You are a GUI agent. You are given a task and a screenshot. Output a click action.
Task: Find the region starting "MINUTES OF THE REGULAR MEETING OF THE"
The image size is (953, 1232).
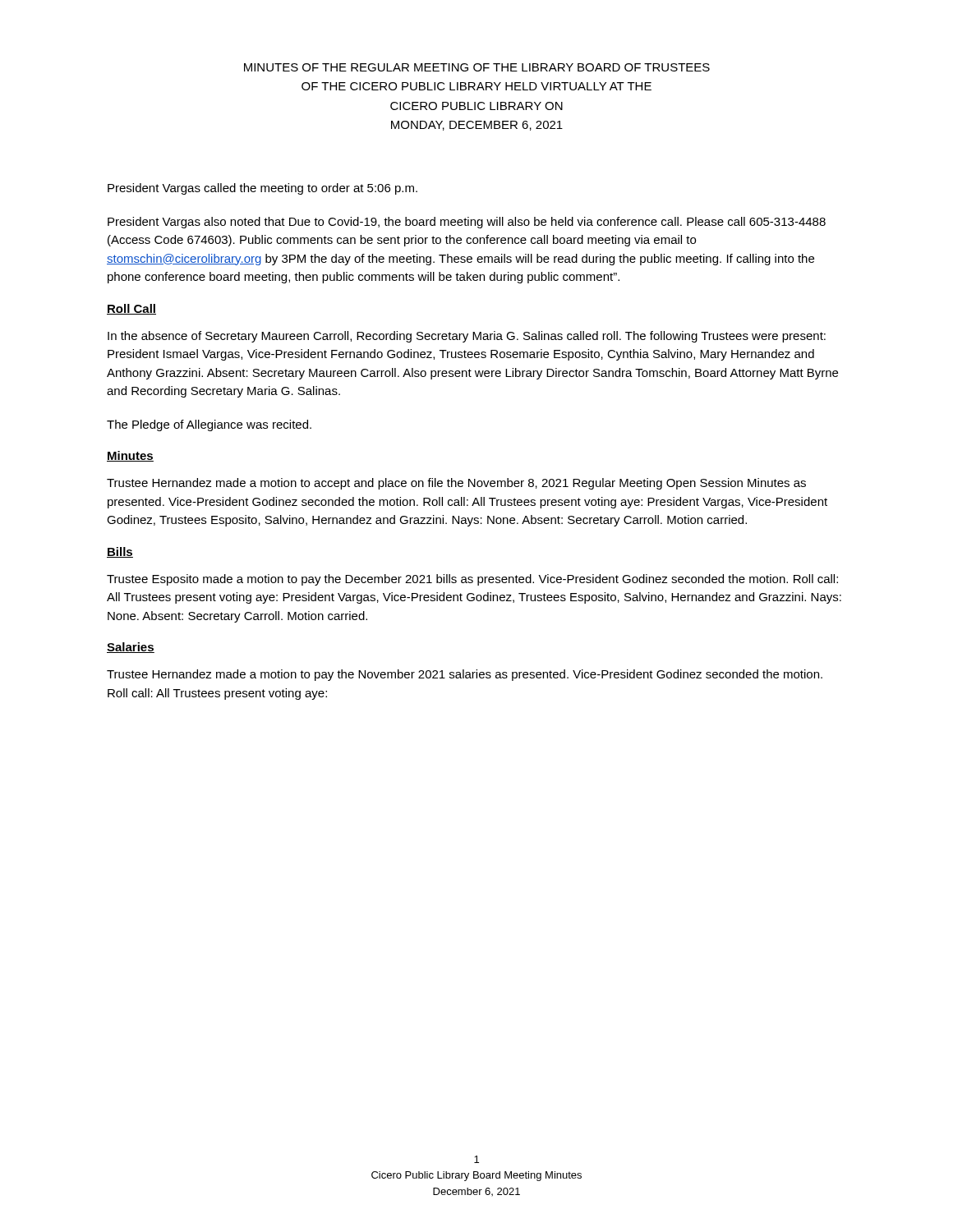(476, 96)
